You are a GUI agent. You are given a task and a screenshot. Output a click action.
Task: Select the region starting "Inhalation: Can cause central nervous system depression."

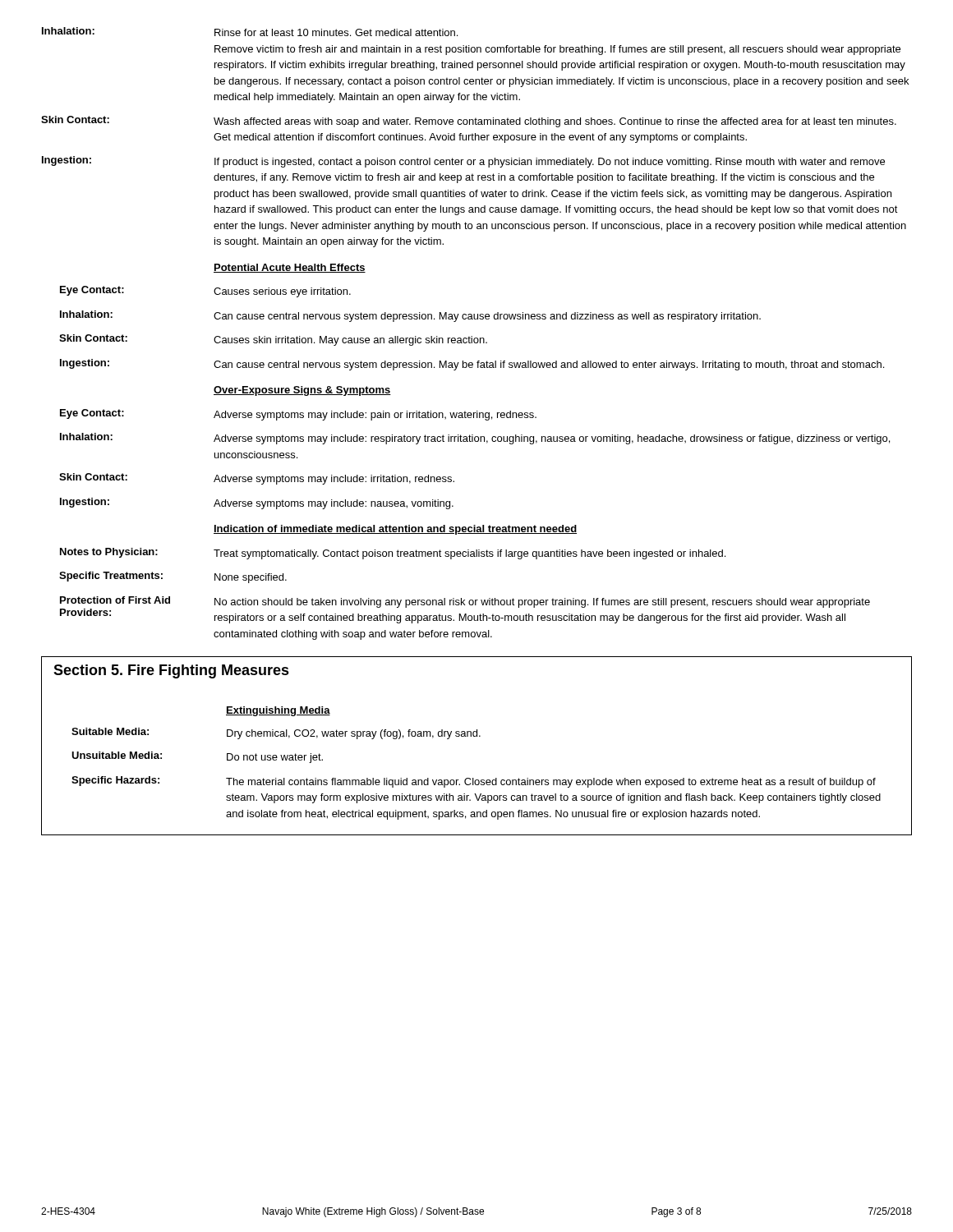(476, 316)
